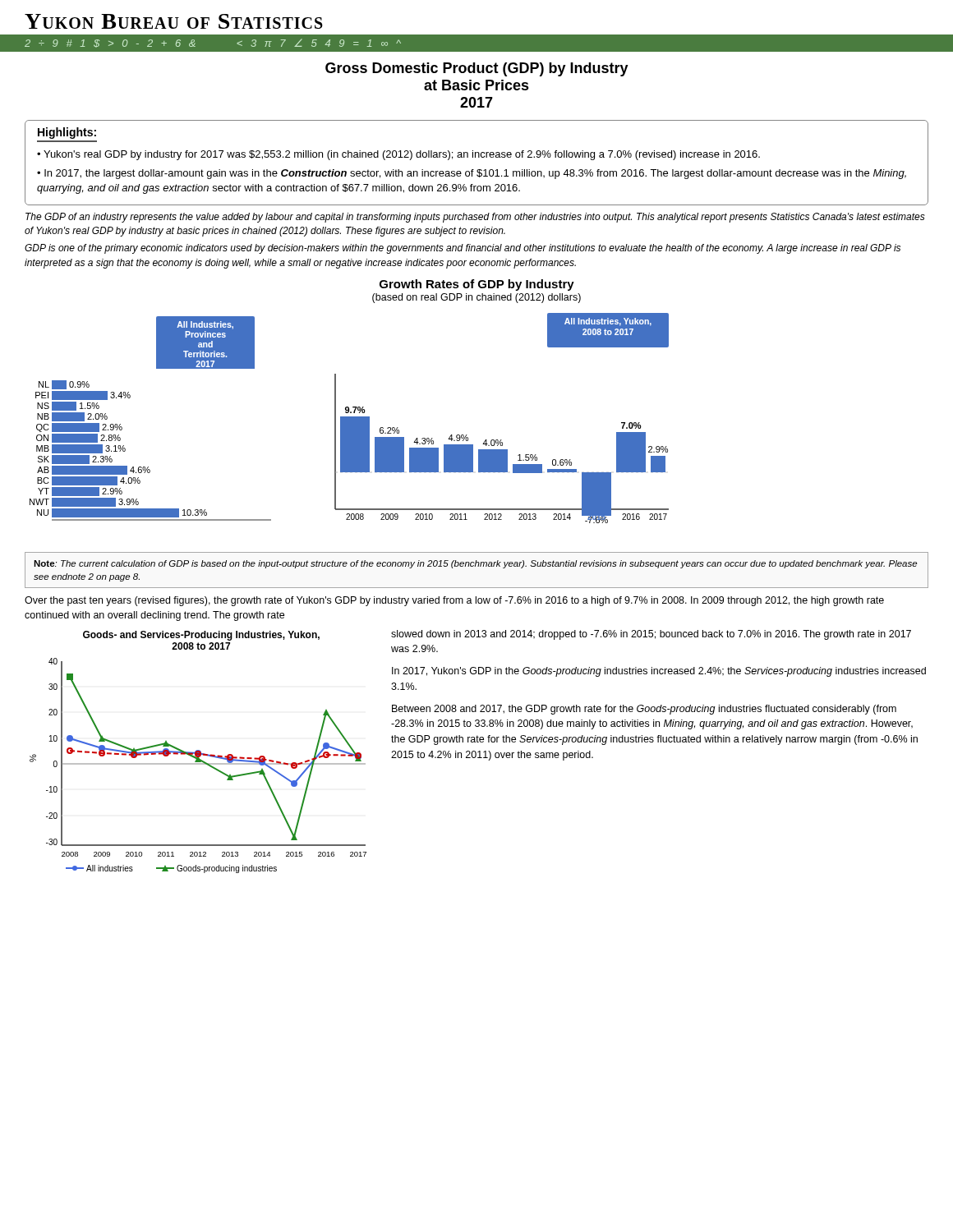Click on the text block starting "Between 2008 and 2017, the"
The image size is (953, 1232).
655,732
